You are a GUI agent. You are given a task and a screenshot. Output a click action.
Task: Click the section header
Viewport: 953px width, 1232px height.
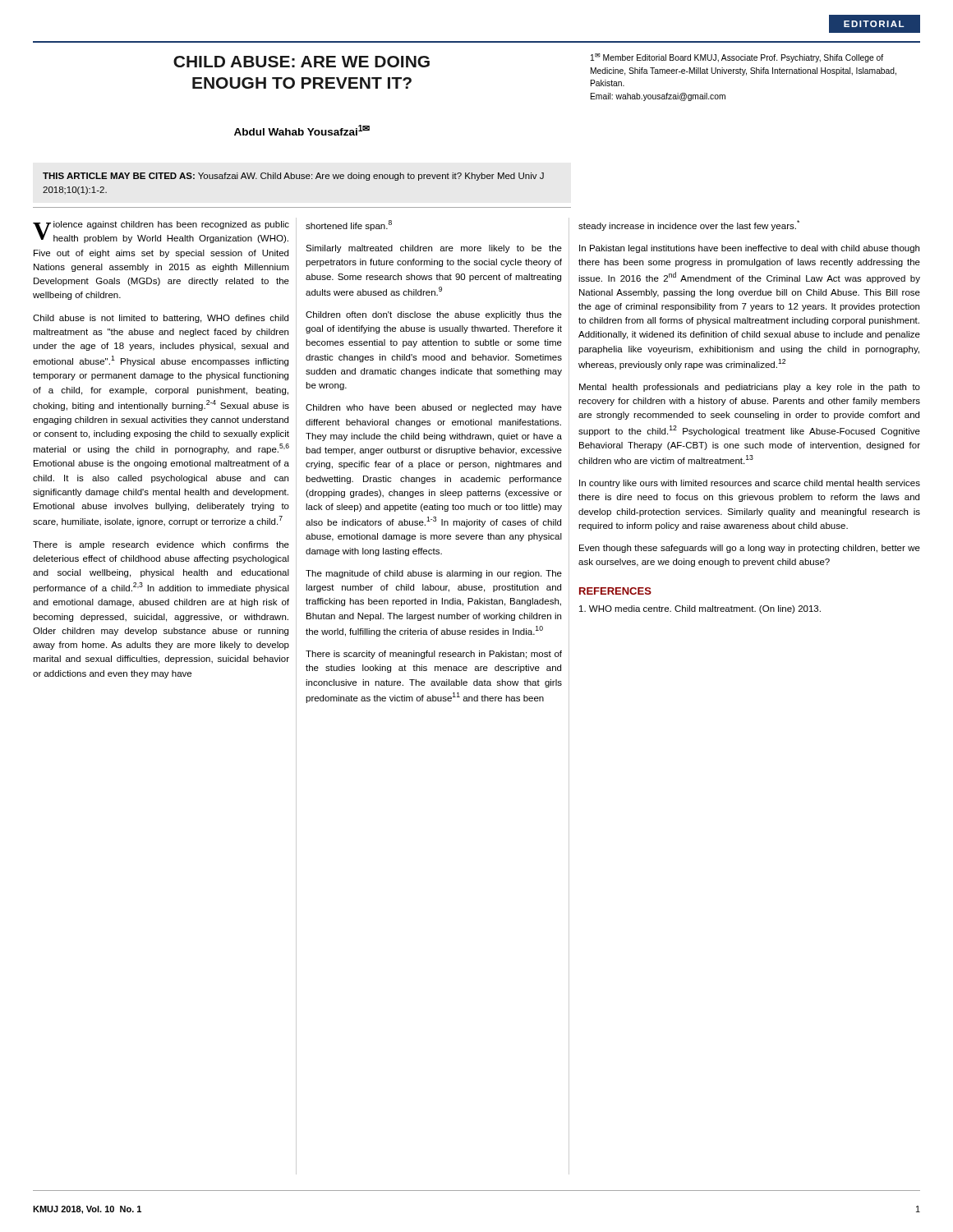pyautogui.click(x=615, y=591)
